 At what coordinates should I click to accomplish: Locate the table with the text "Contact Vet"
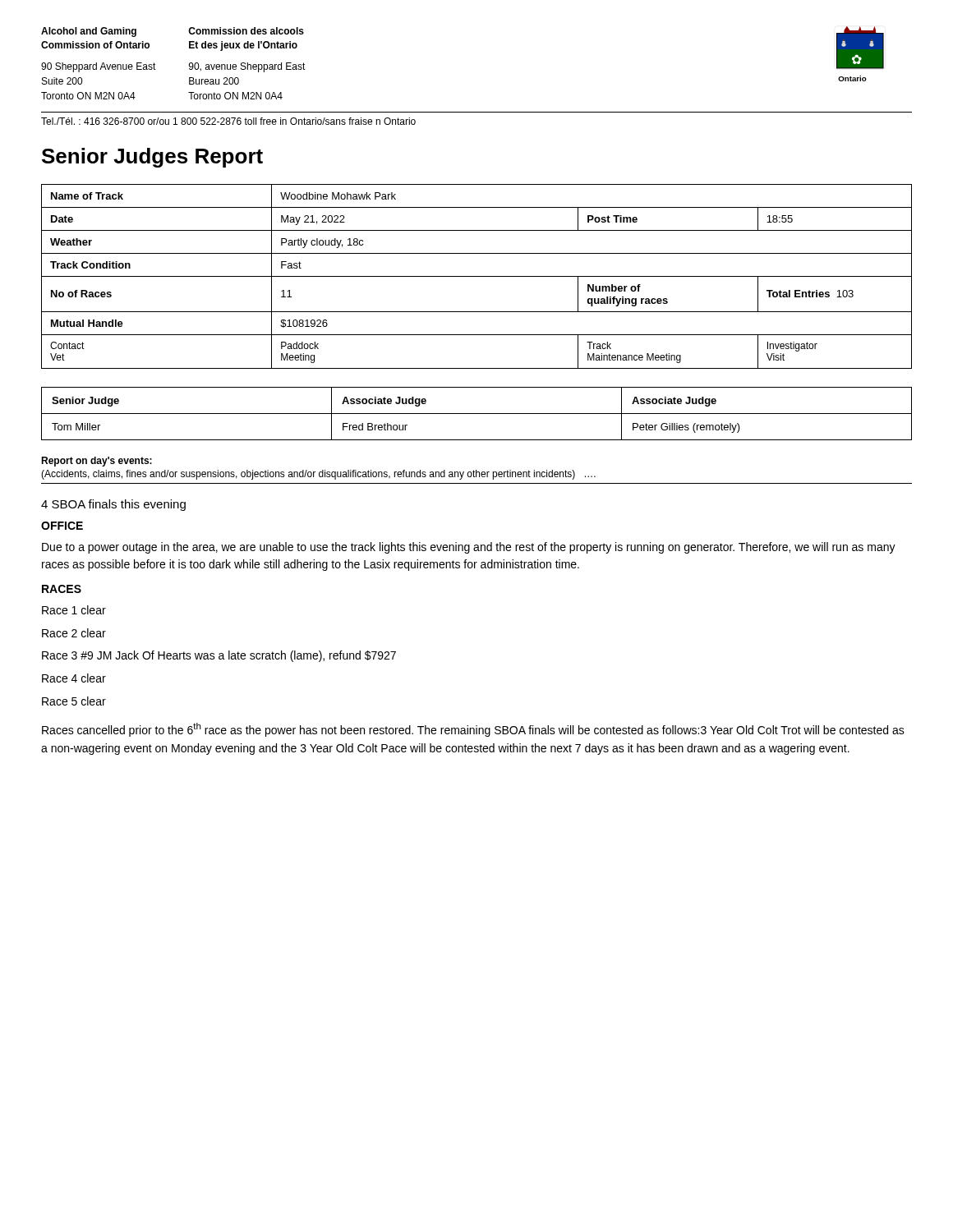click(476, 278)
